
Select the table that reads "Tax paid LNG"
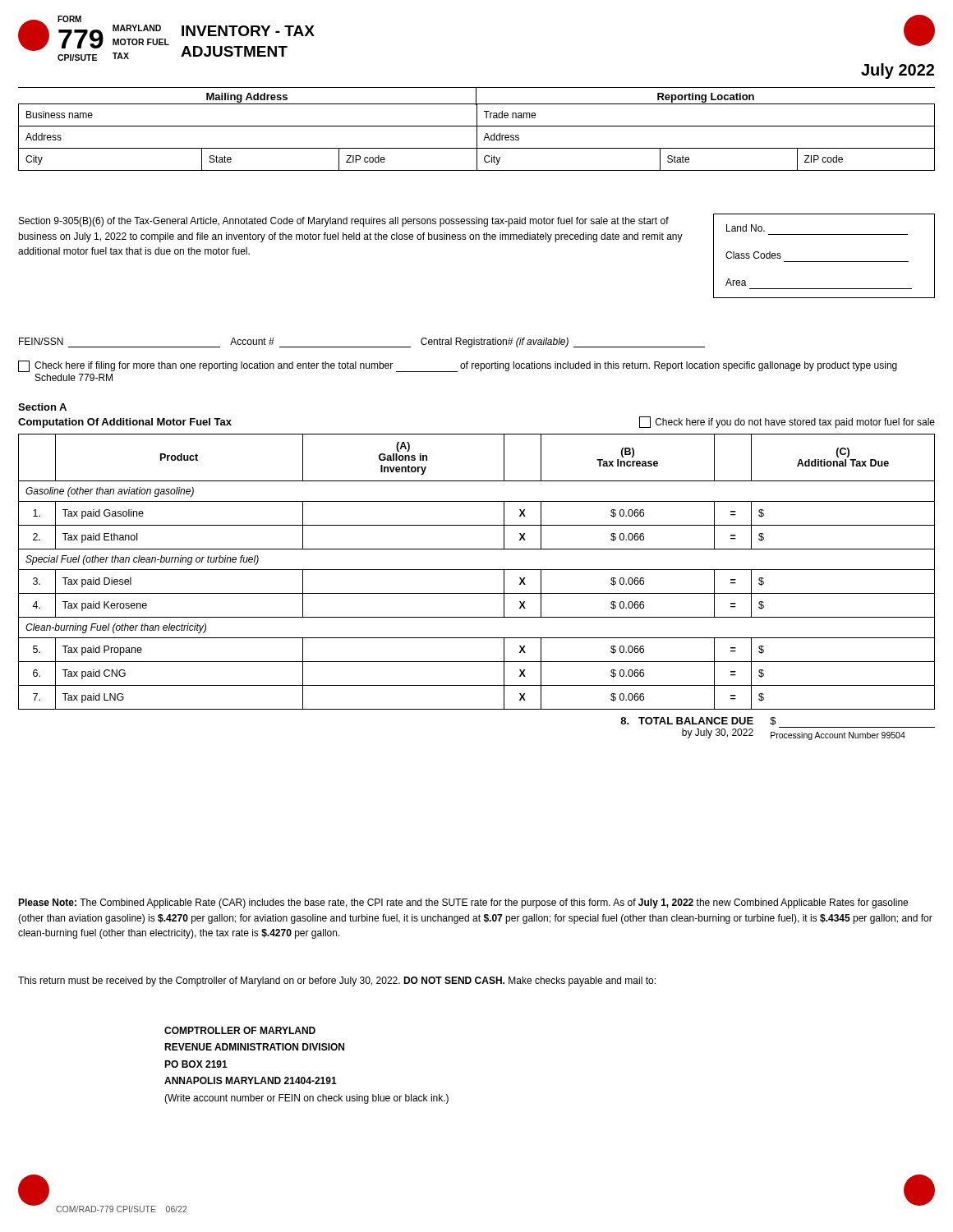pos(476,587)
